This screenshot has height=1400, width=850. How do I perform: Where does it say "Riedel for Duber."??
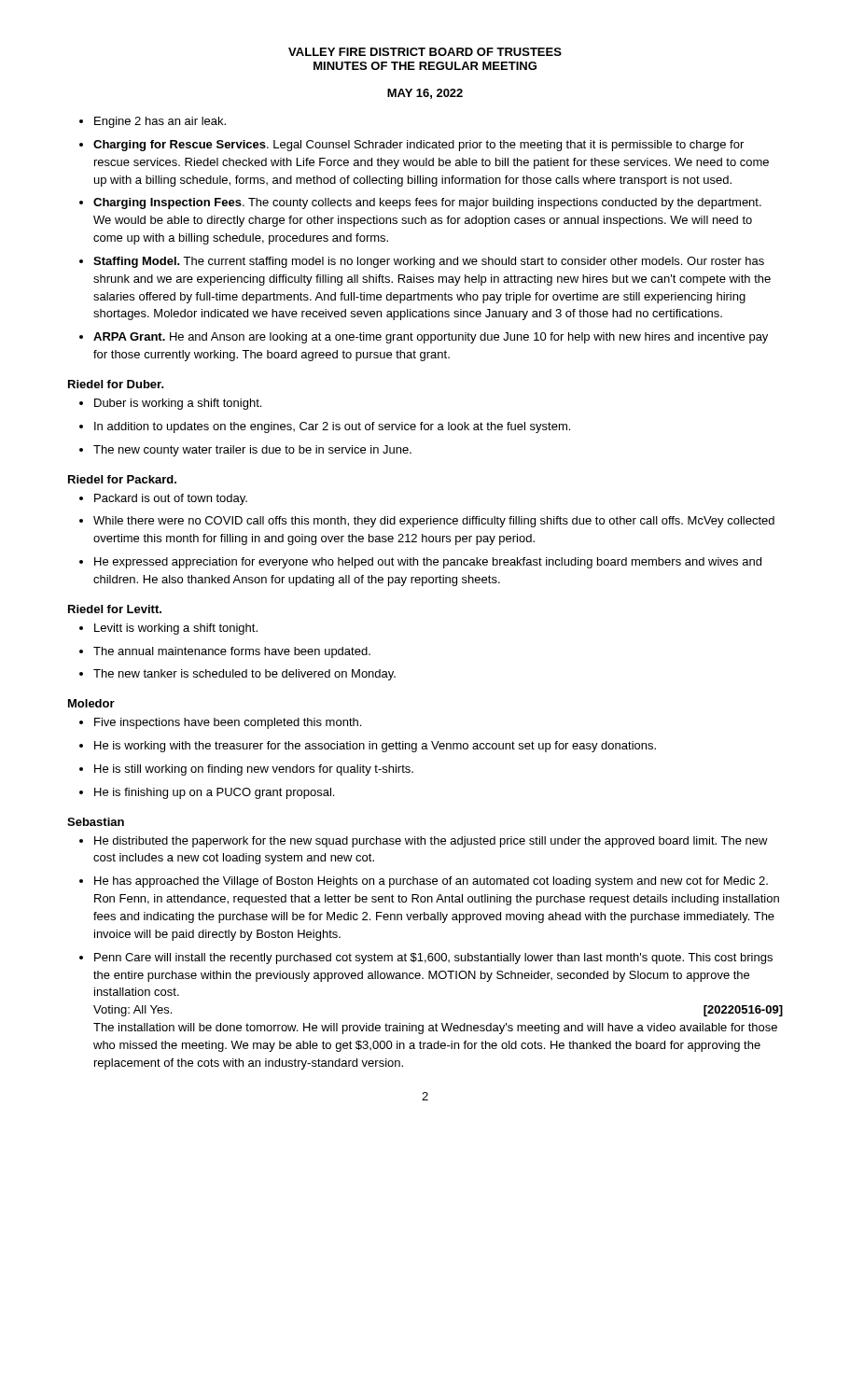coord(116,384)
